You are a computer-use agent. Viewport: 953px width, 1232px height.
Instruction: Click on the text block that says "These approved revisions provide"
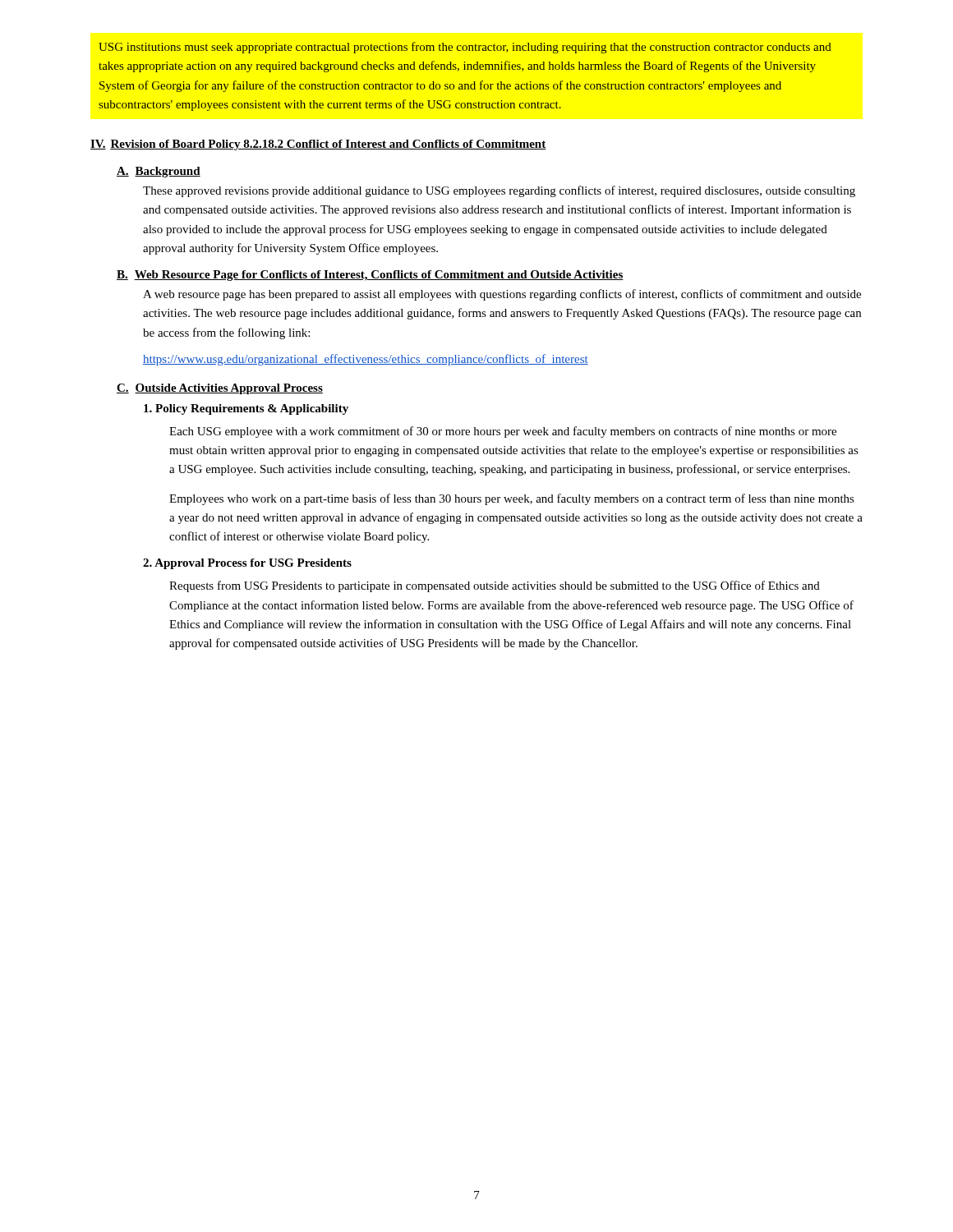coord(503,220)
